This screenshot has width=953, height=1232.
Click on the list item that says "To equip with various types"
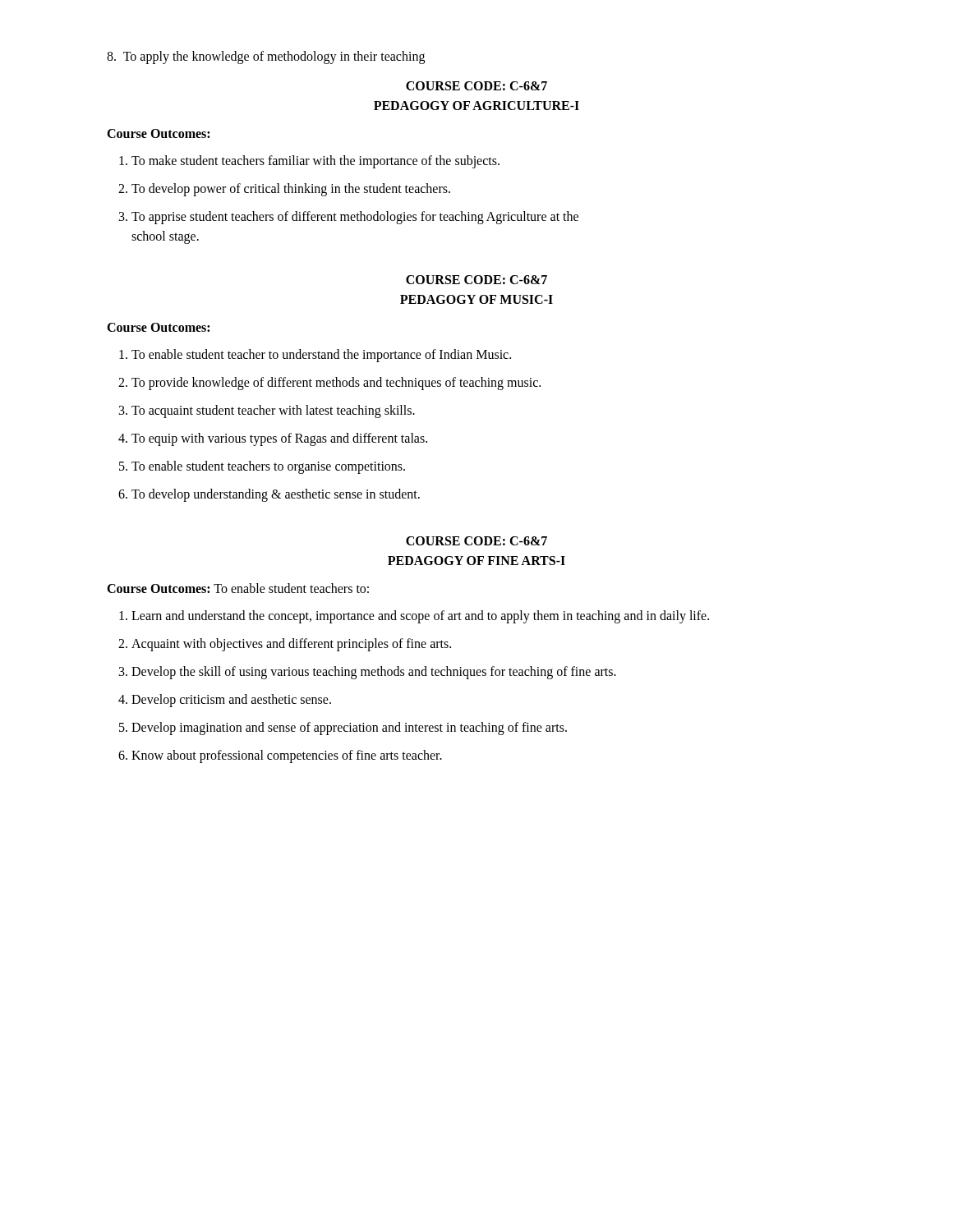tap(279, 439)
